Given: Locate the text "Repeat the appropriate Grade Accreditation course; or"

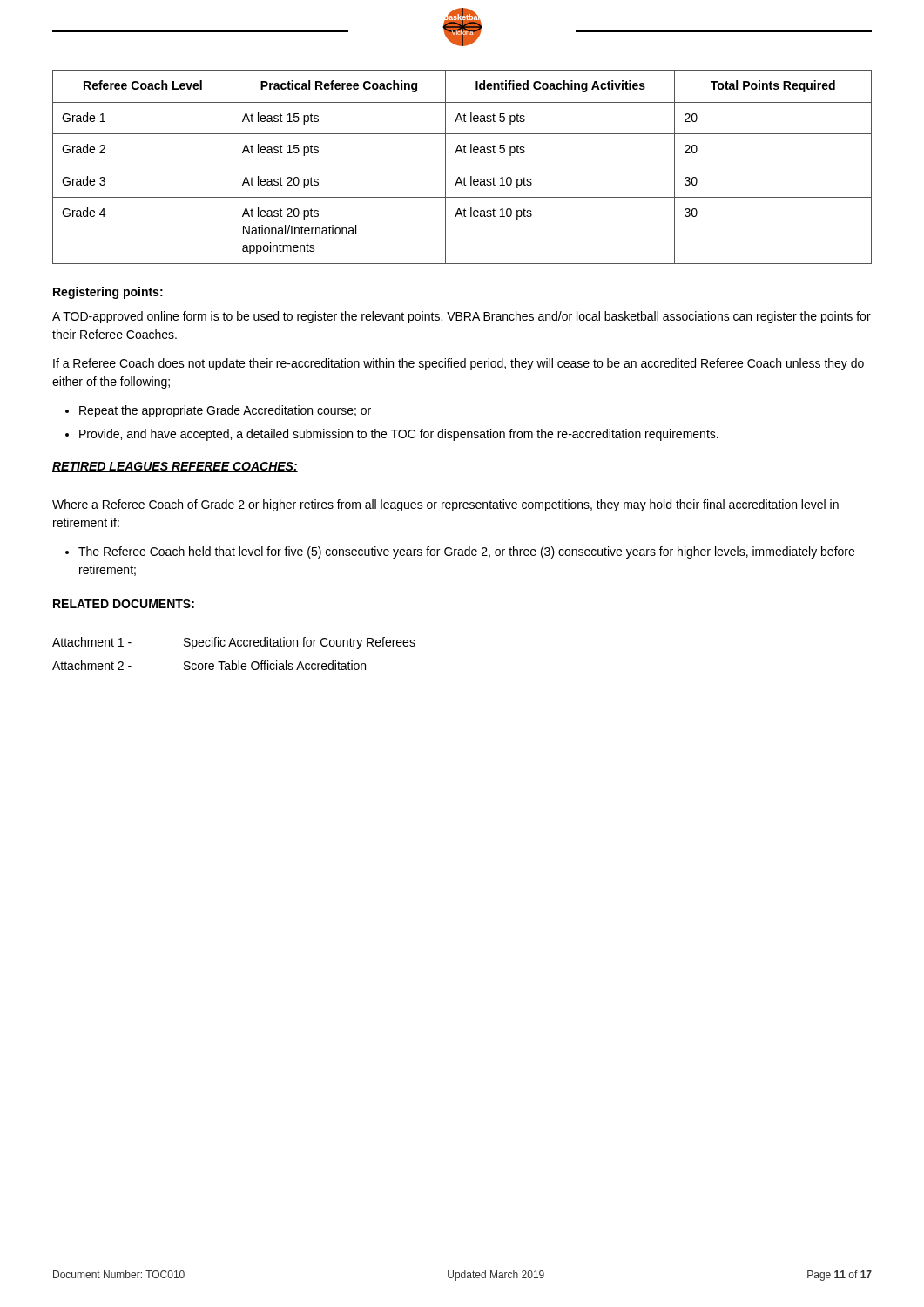Looking at the screenshot, I should click(225, 411).
